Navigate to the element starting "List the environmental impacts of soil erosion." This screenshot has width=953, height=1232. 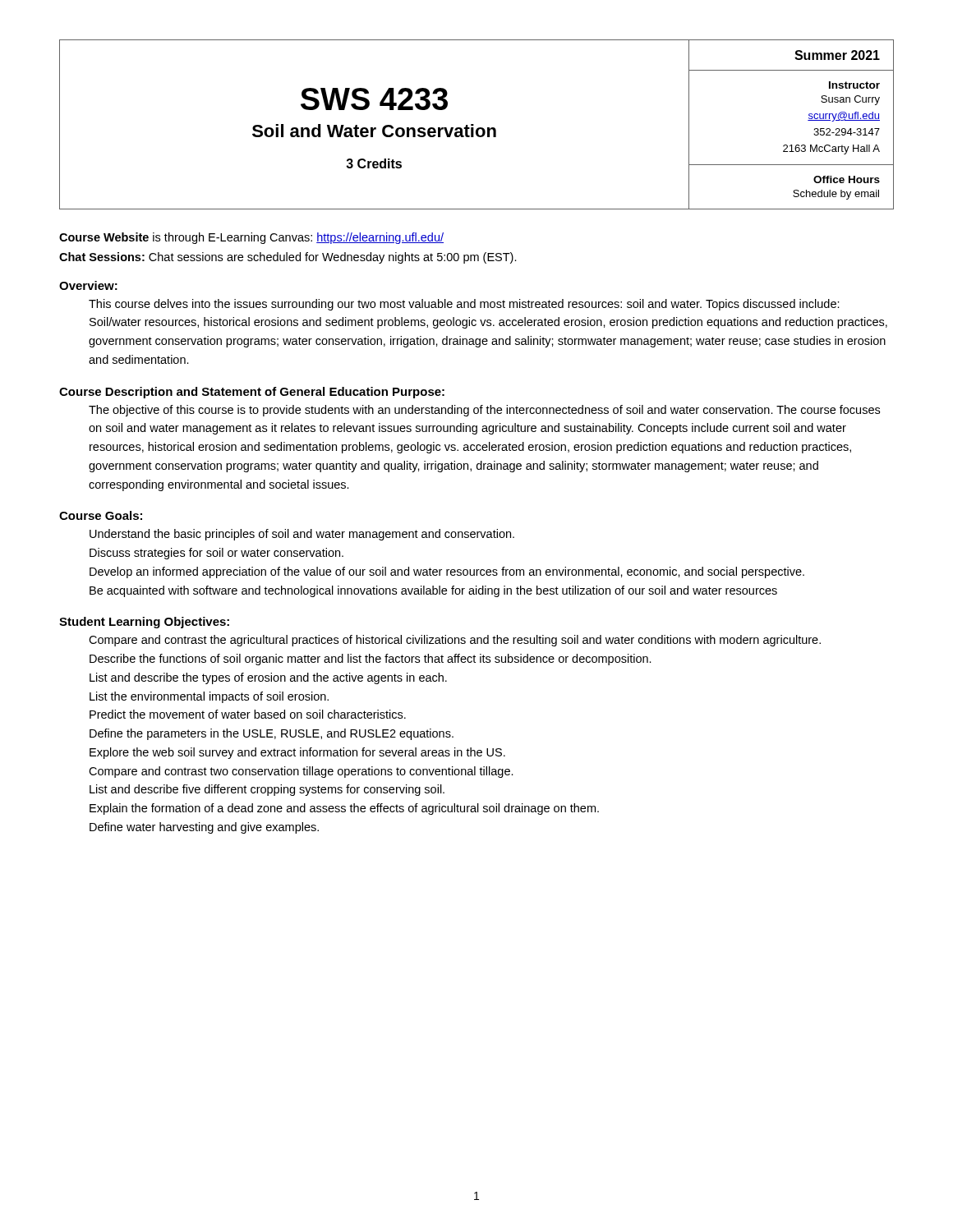pyautogui.click(x=209, y=696)
